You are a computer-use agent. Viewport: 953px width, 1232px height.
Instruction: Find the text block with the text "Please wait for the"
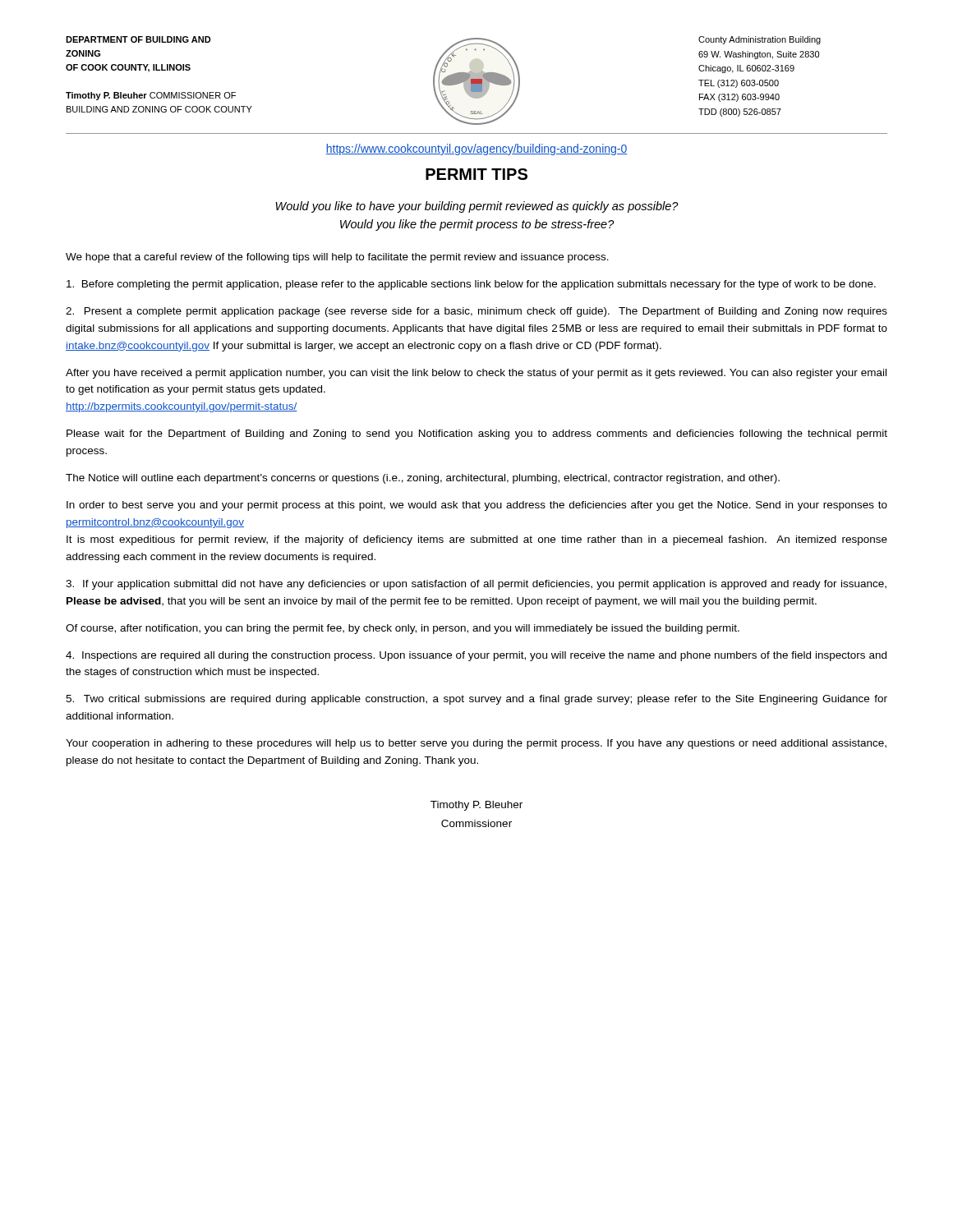[476, 442]
